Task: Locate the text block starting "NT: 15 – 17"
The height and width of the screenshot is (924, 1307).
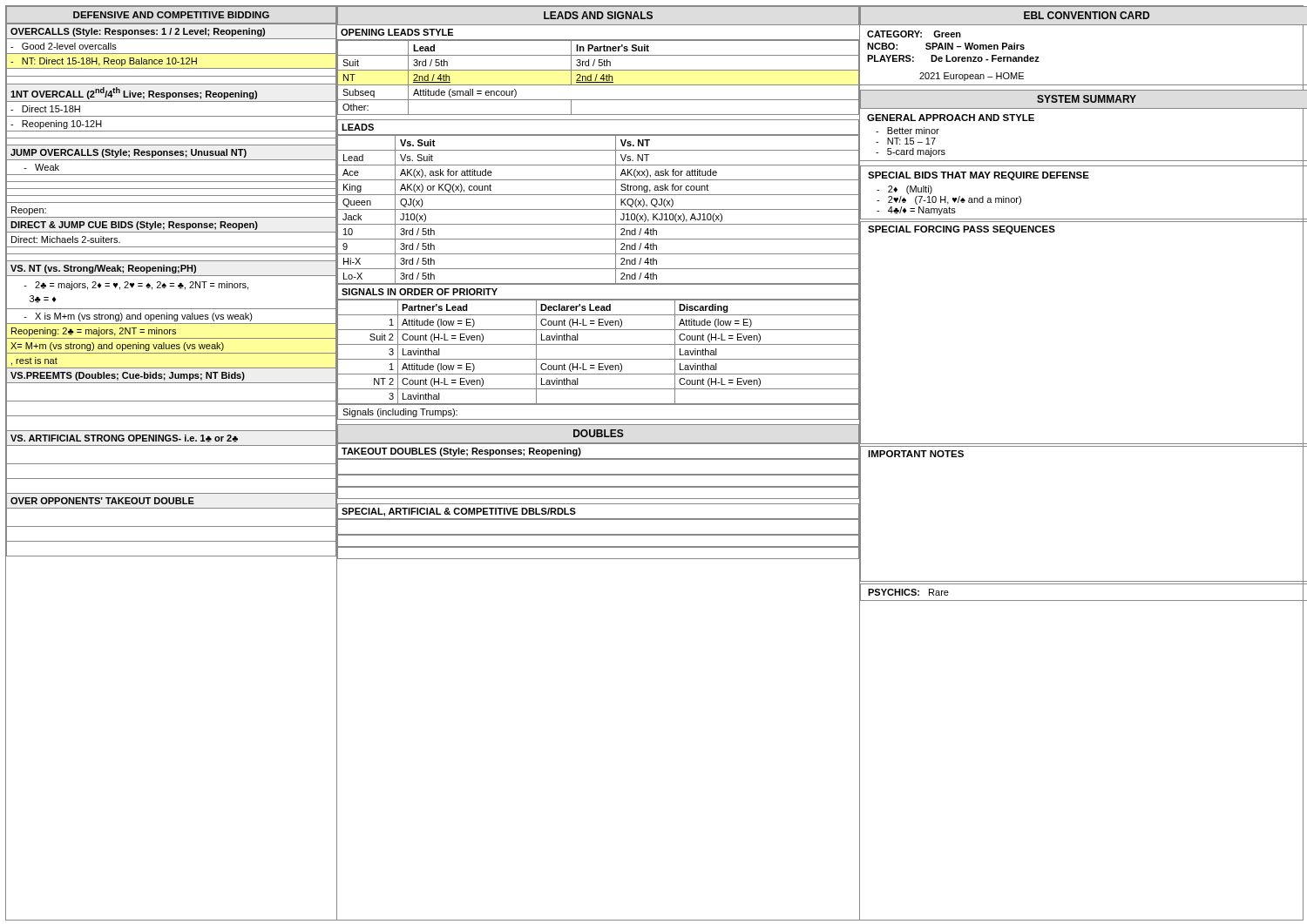Action: click(x=906, y=141)
